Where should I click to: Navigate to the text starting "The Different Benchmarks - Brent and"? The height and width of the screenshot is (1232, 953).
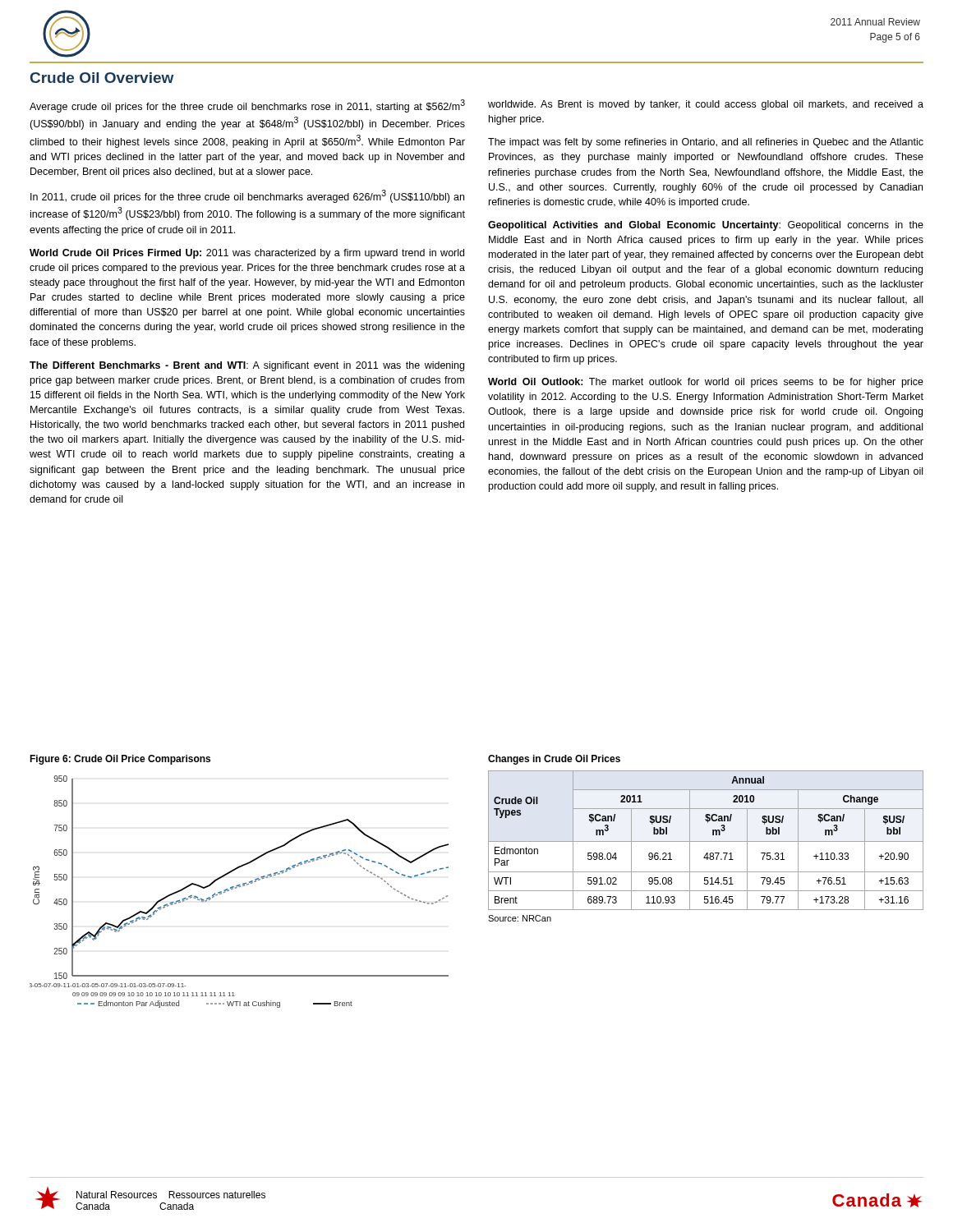click(x=247, y=432)
